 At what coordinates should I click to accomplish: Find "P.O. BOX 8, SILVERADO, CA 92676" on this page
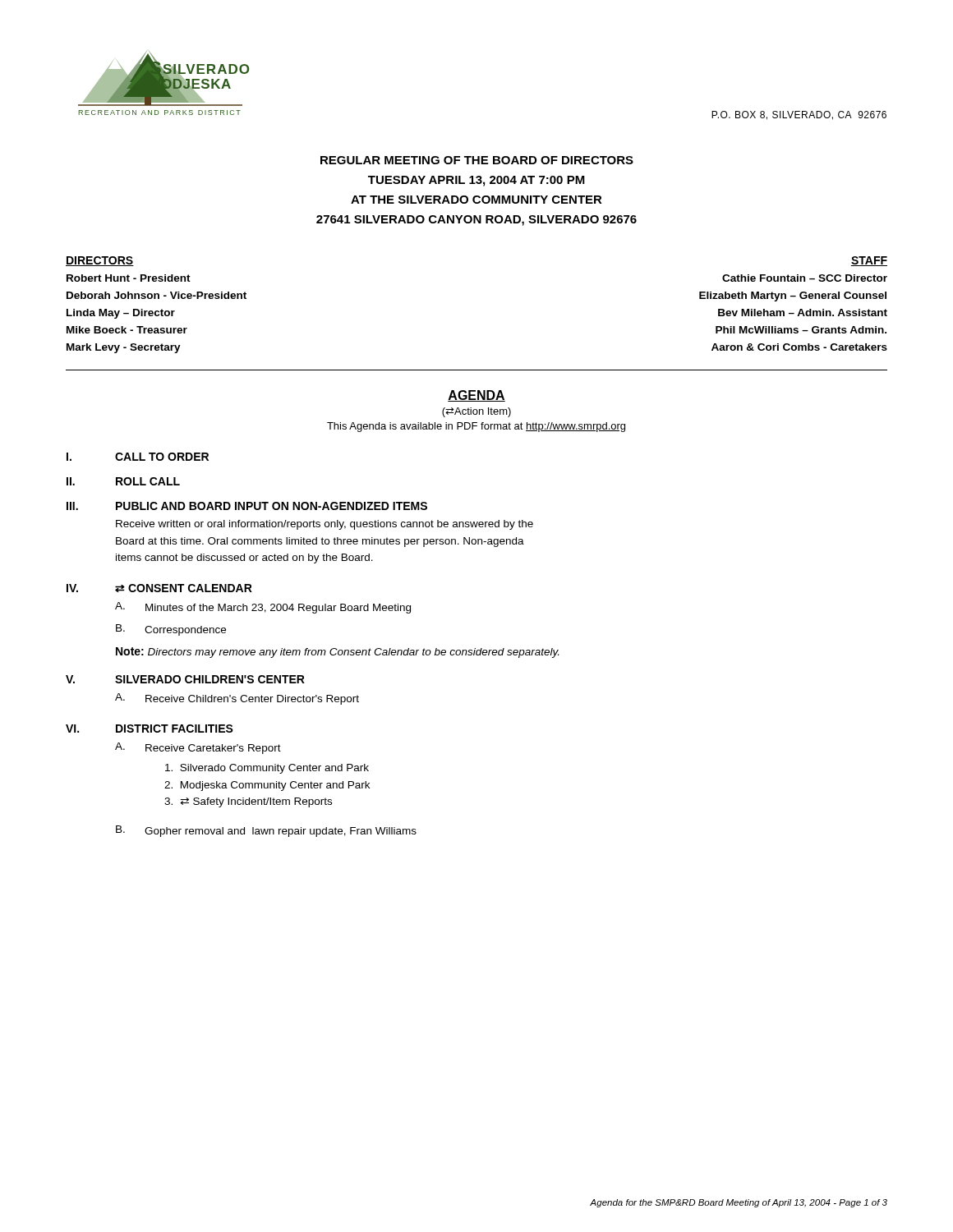[x=799, y=115]
